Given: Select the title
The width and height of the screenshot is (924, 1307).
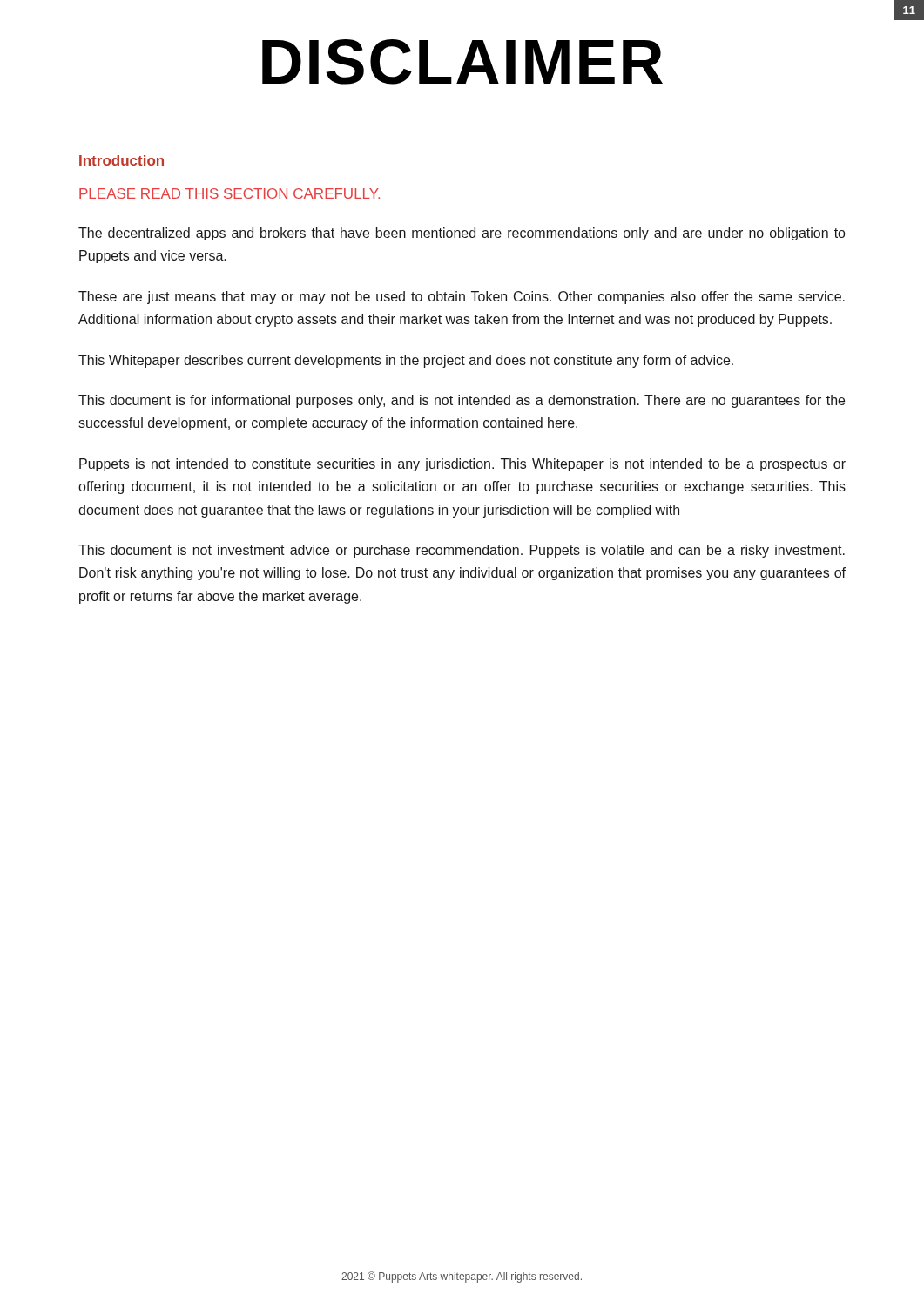Looking at the screenshot, I should pos(462,62).
